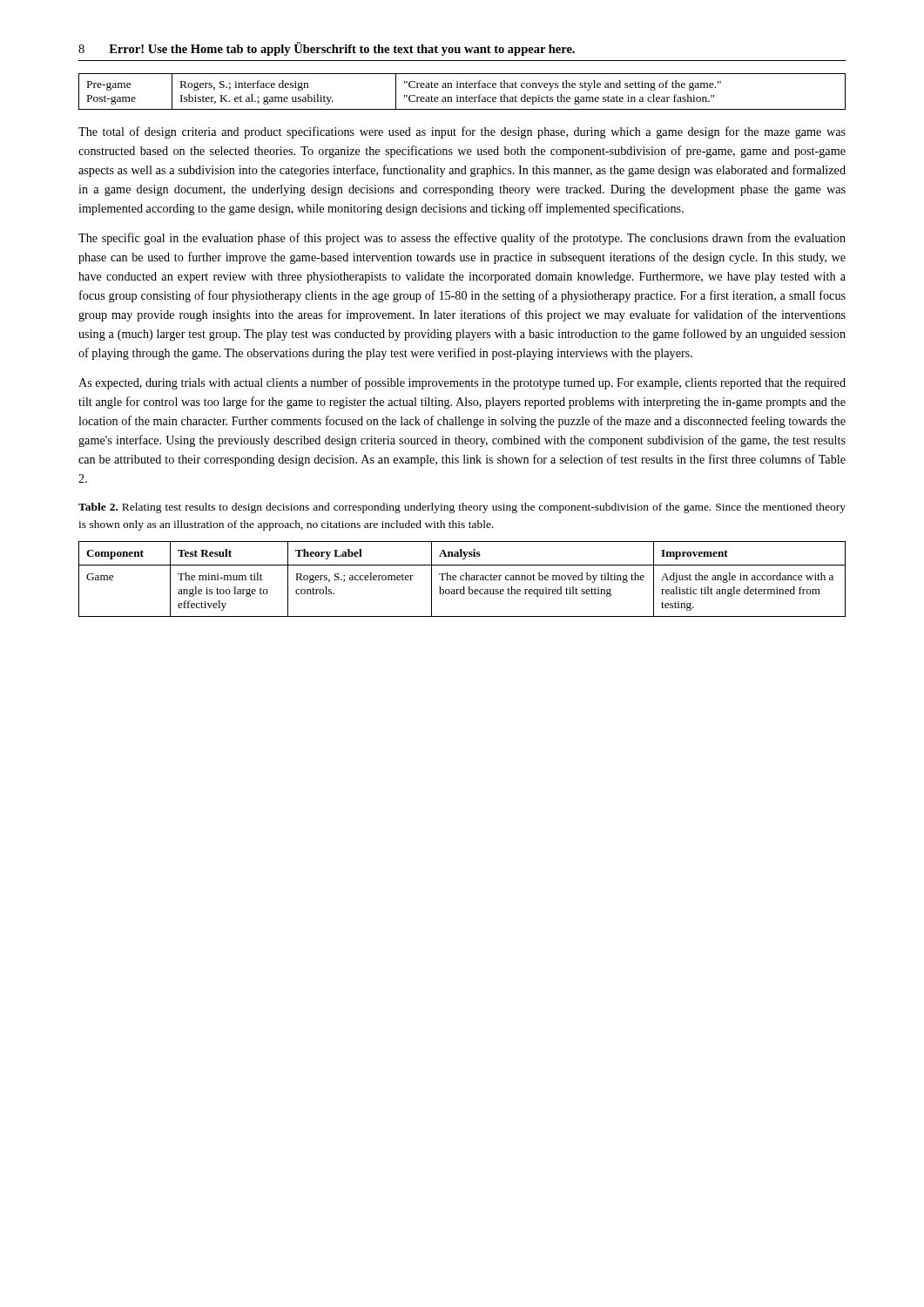
Task: Locate the block of text that opens with "The total of design"
Action: [x=462, y=170]
